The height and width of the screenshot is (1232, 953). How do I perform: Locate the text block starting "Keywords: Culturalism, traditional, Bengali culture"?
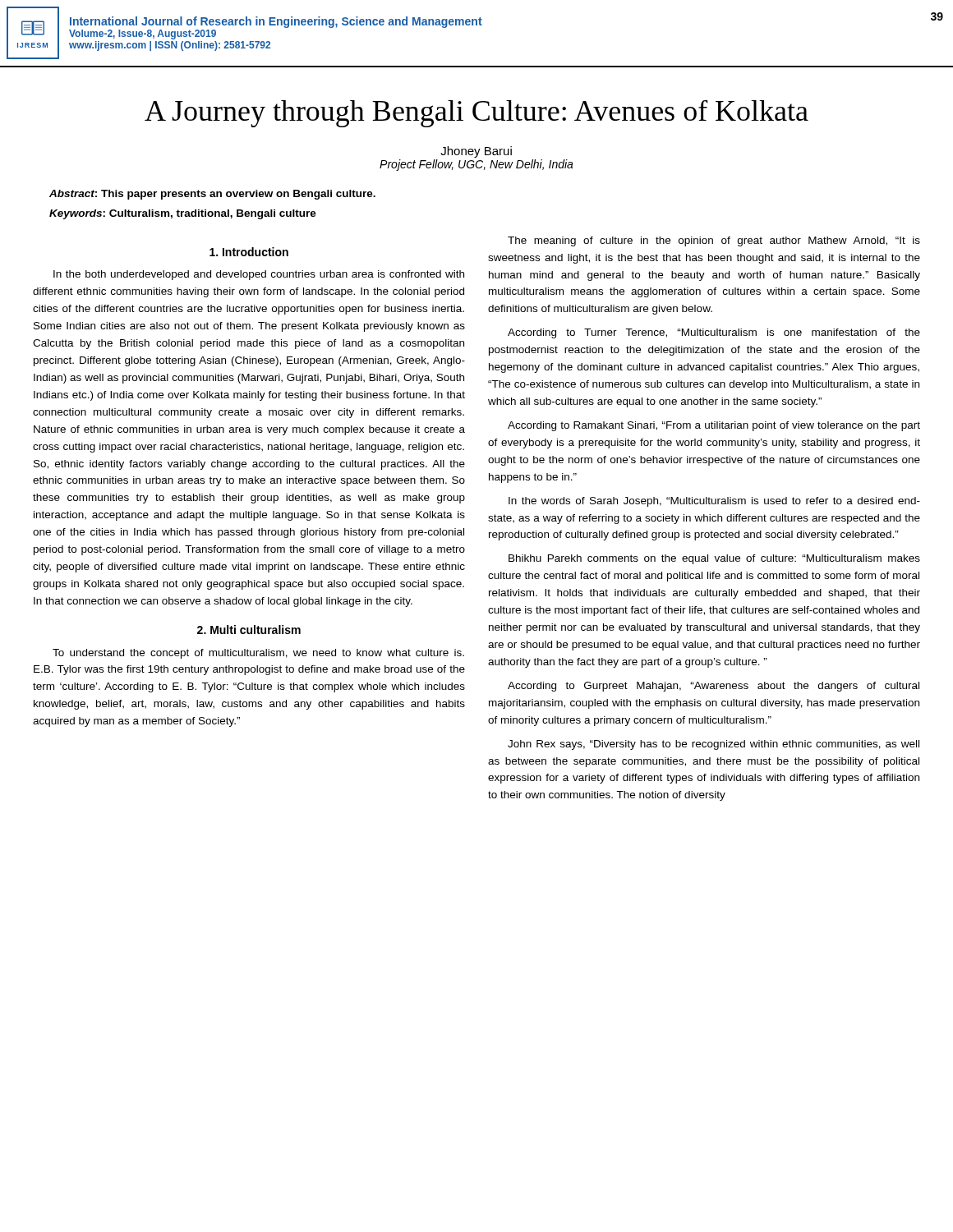click(183, 214)
